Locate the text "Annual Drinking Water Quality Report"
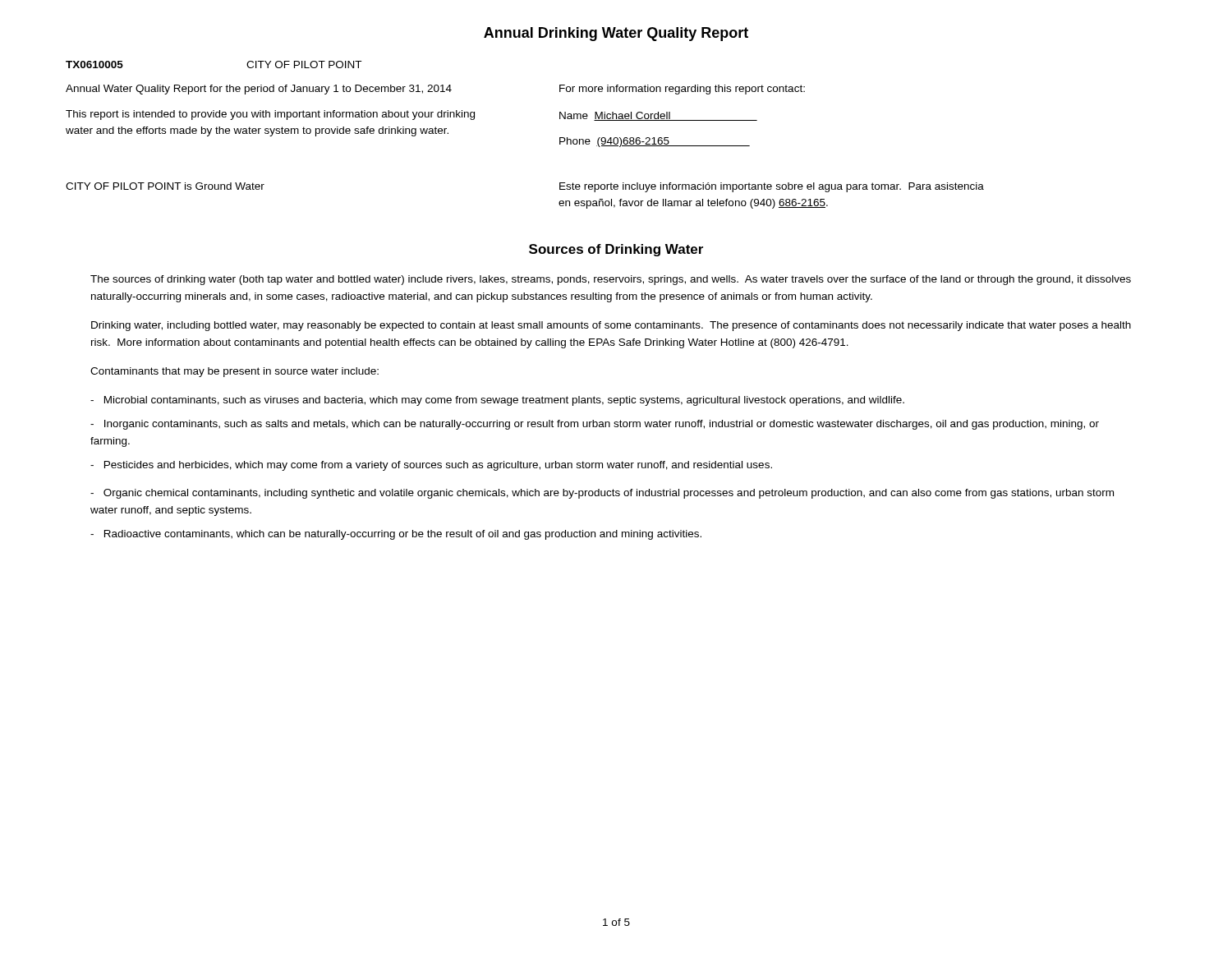 [x=616, y=33]
